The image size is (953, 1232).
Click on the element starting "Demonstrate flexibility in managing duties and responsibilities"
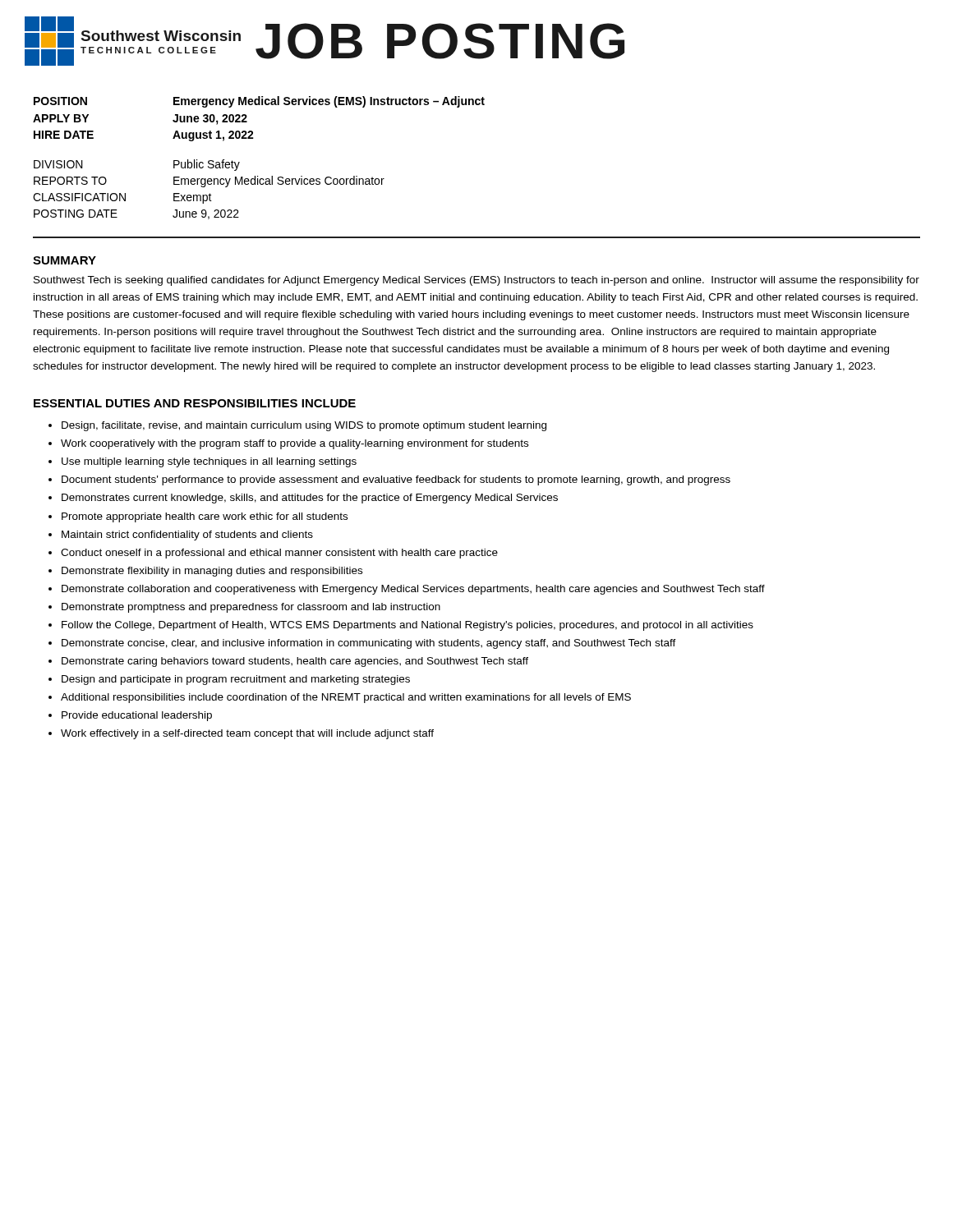point(212,570)
